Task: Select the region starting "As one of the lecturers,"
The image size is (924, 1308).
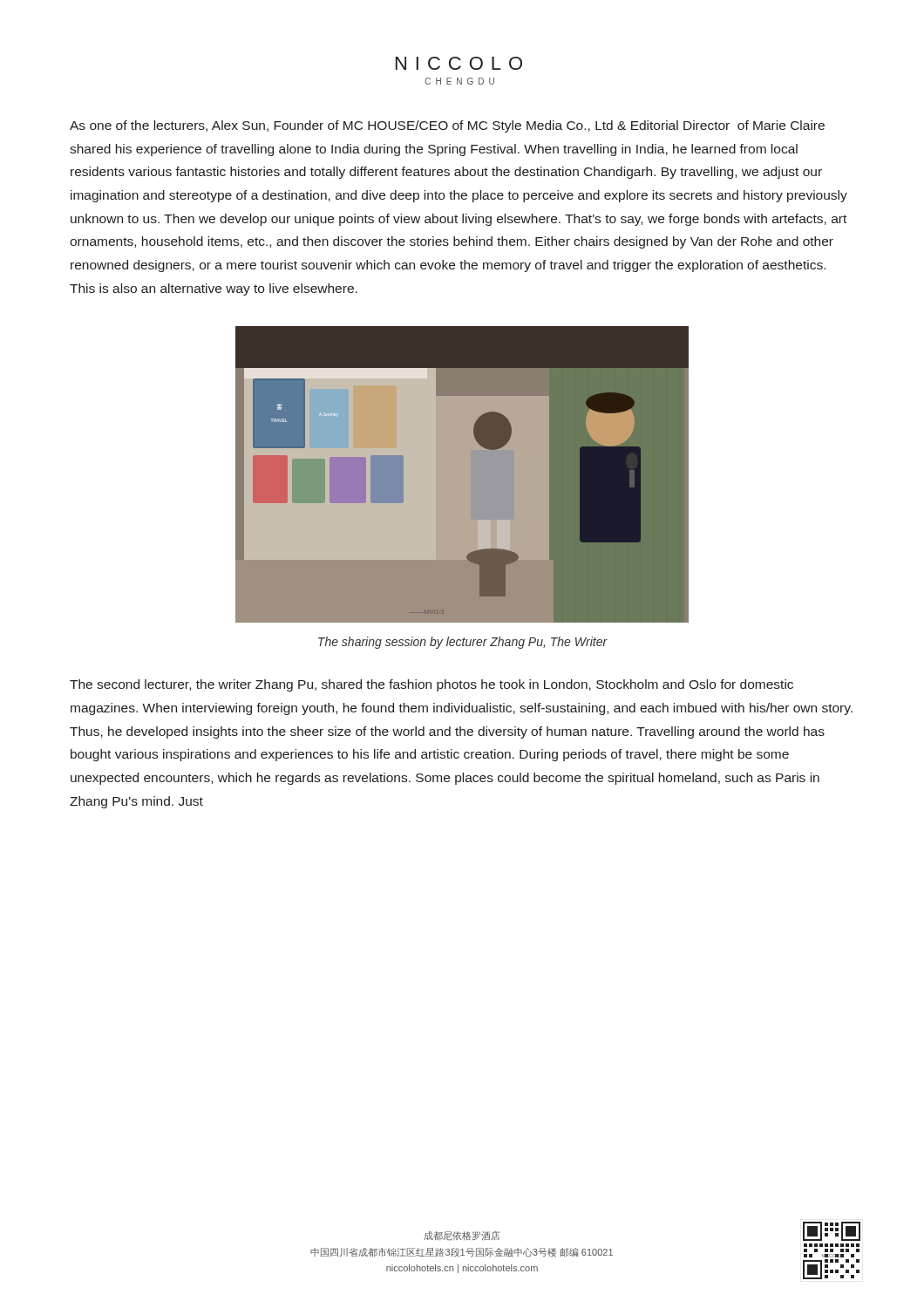Action: (458, 206)
